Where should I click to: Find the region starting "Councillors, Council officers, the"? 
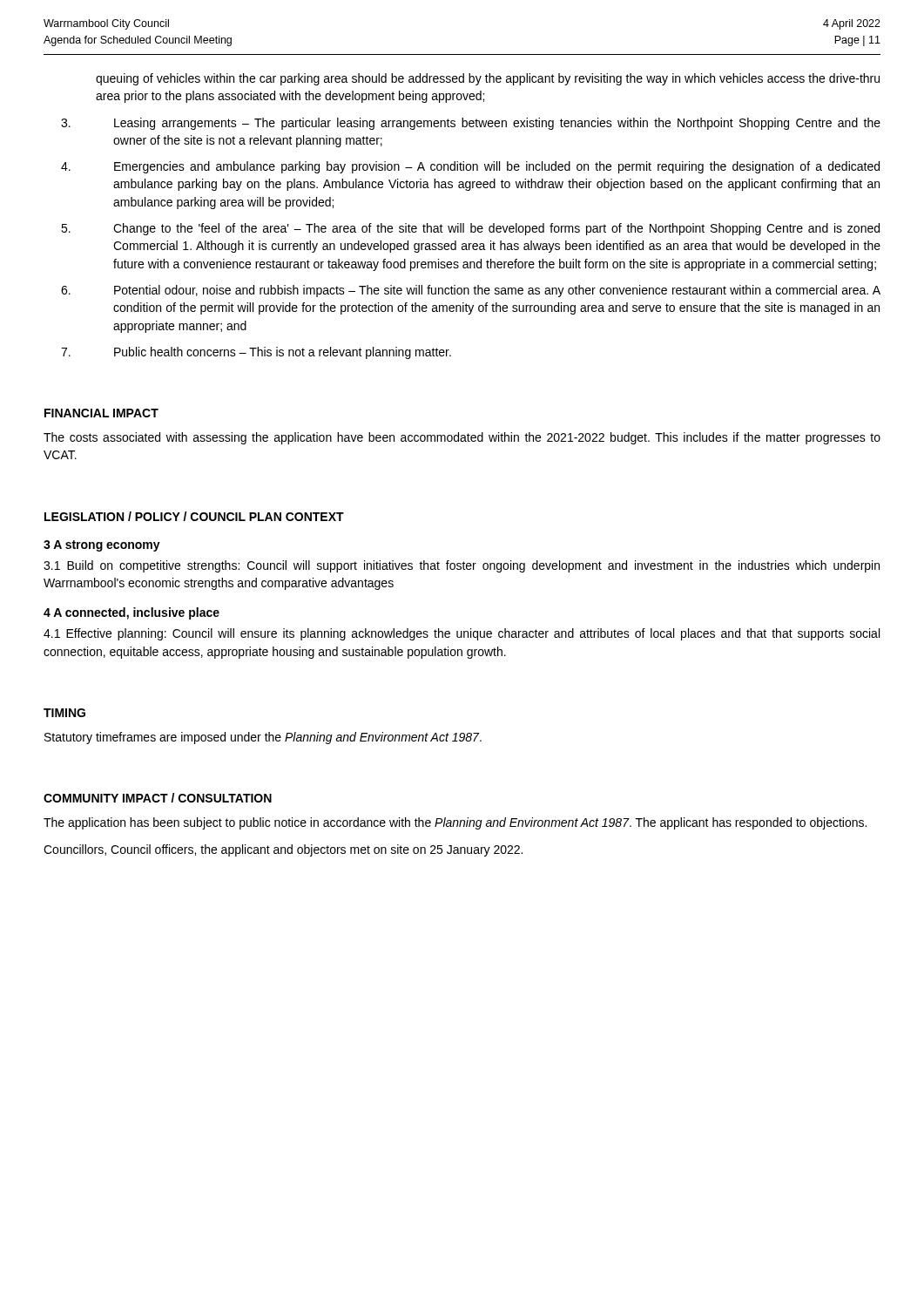coord(284,849)
